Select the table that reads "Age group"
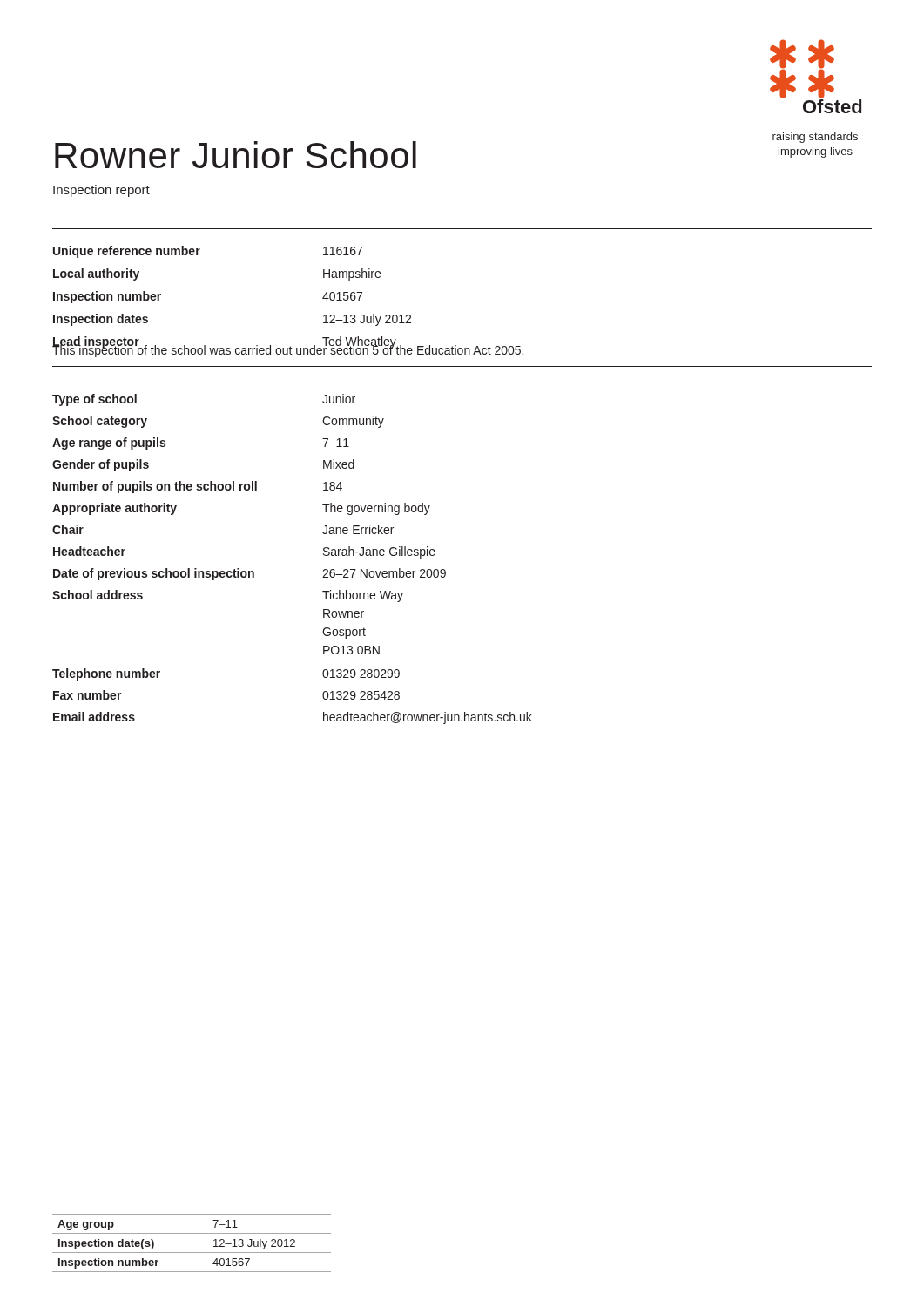924x1307 pixels. tap(192, 1243)
